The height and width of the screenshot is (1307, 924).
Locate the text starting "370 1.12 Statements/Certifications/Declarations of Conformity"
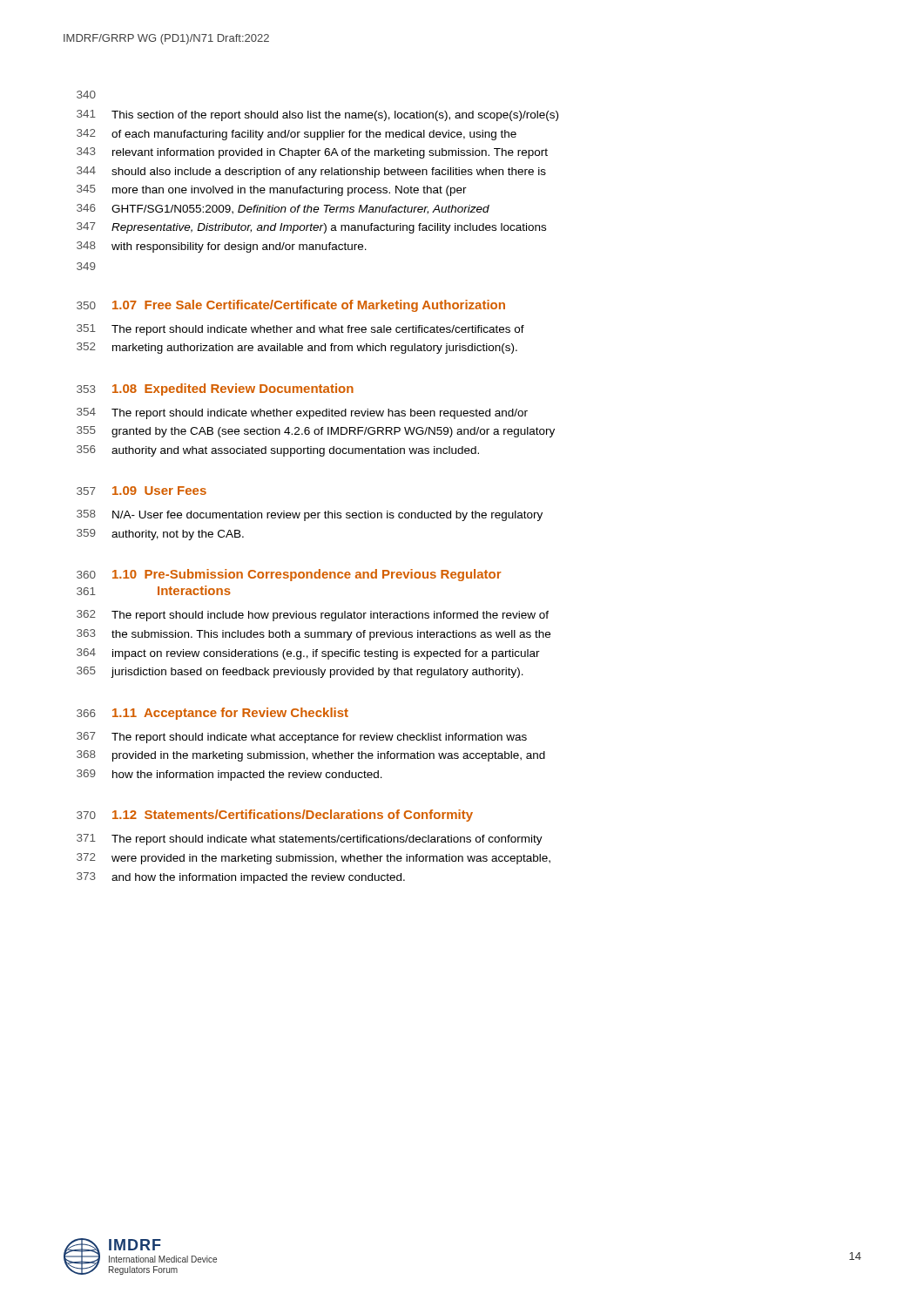pyautogui.click(x=462, y=815)
